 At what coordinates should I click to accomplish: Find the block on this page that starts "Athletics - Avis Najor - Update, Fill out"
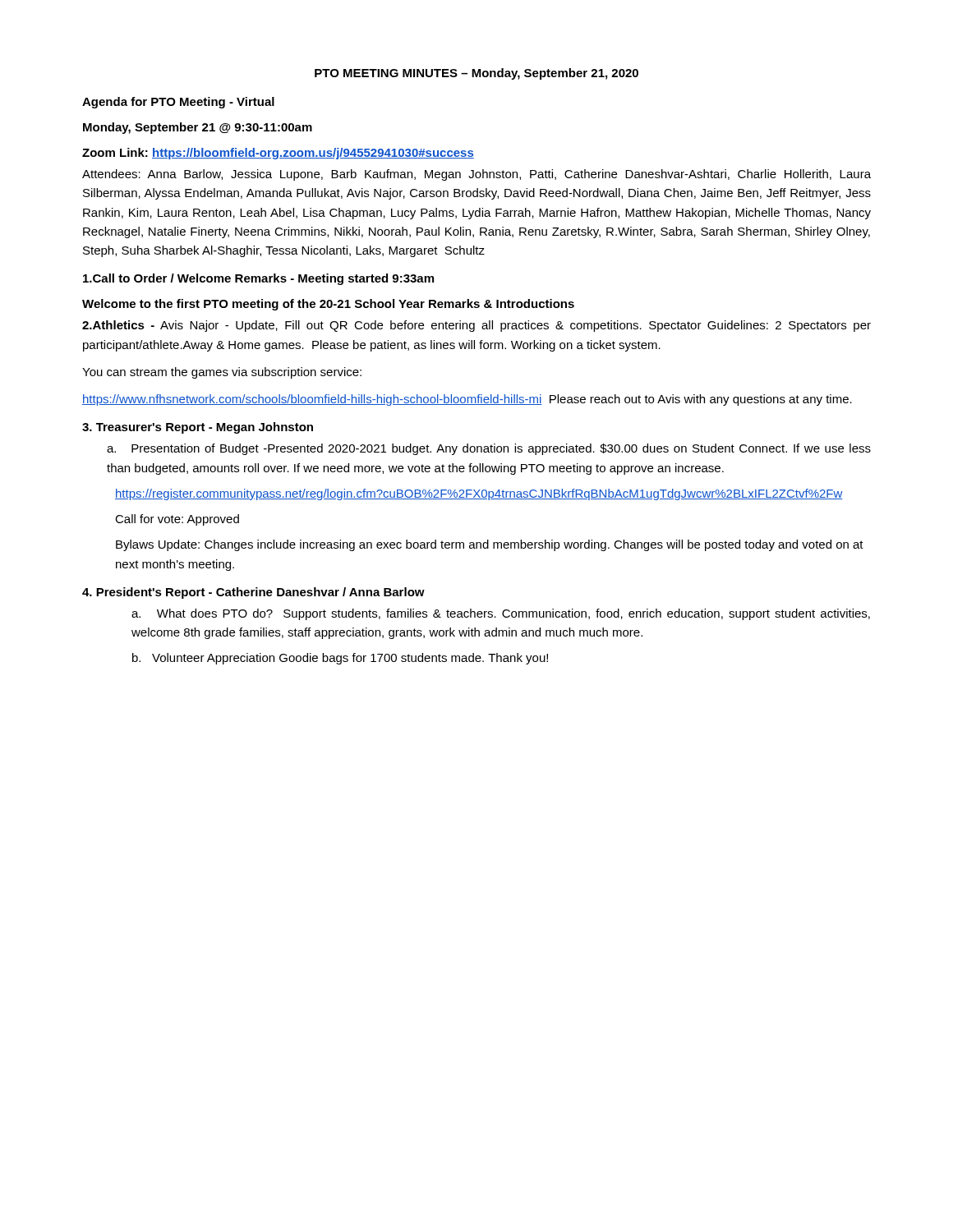(476, 335)
